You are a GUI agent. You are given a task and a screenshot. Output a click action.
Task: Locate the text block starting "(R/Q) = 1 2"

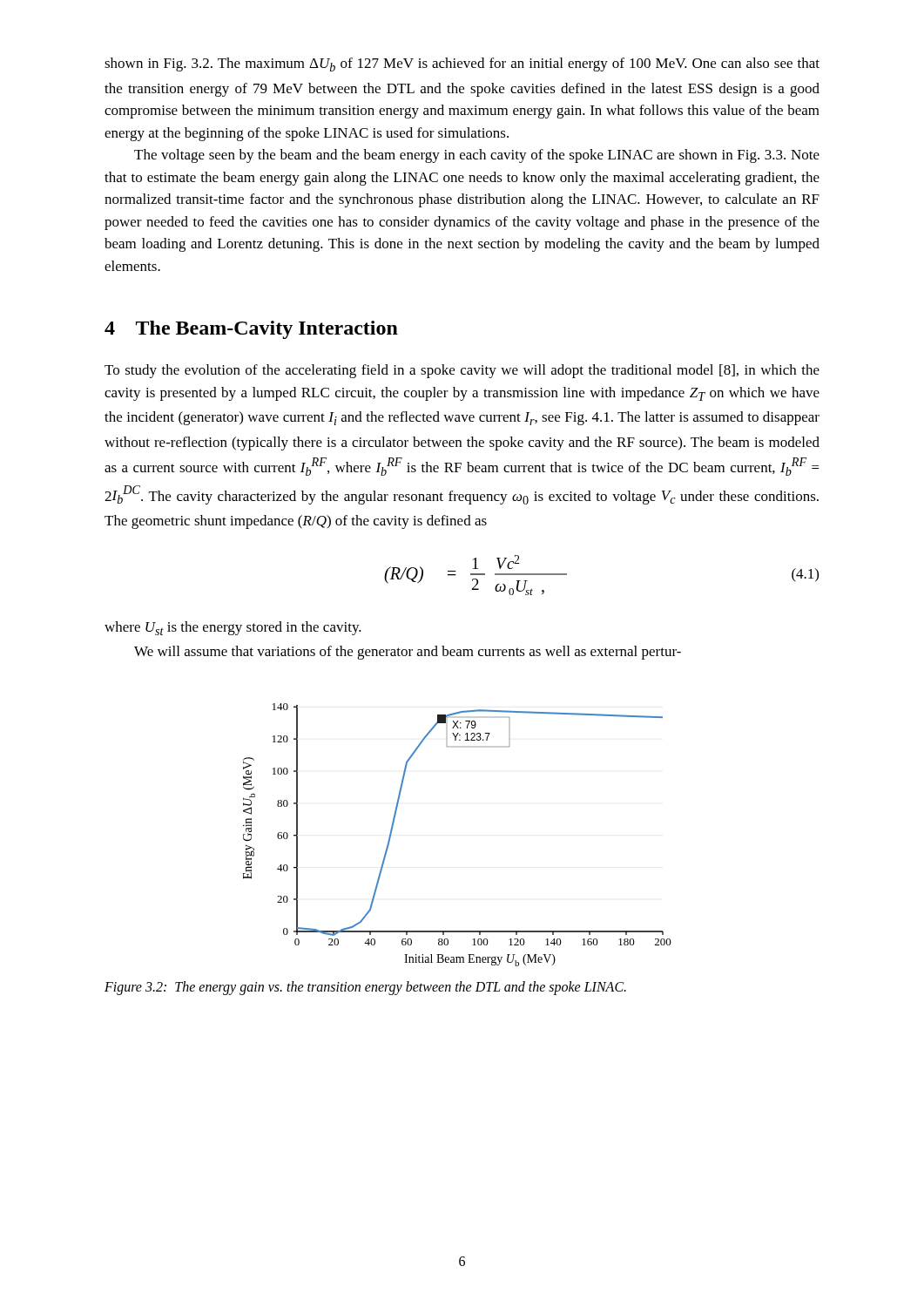click(478, 575)
